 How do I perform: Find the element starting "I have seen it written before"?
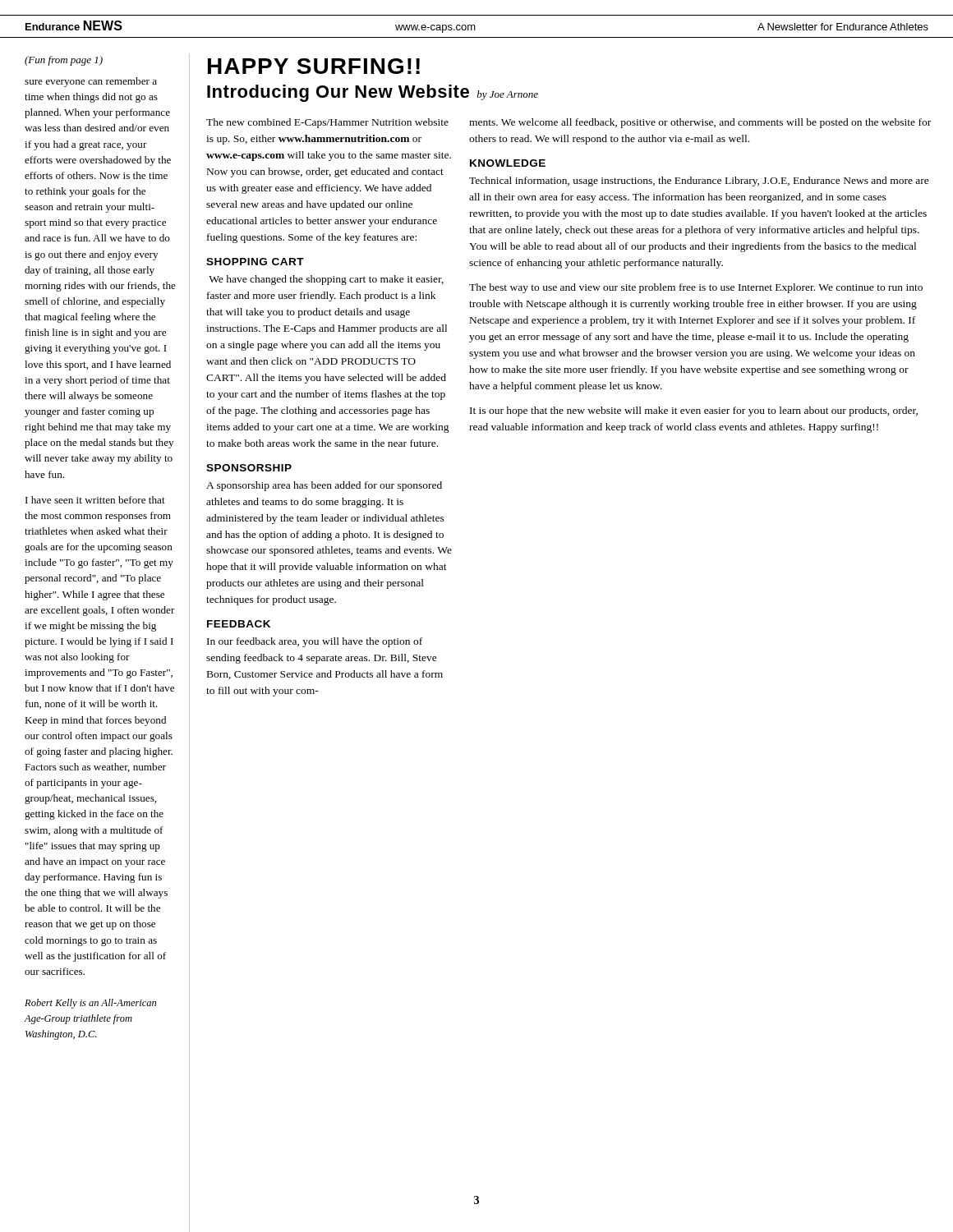[x=100, y=735]
